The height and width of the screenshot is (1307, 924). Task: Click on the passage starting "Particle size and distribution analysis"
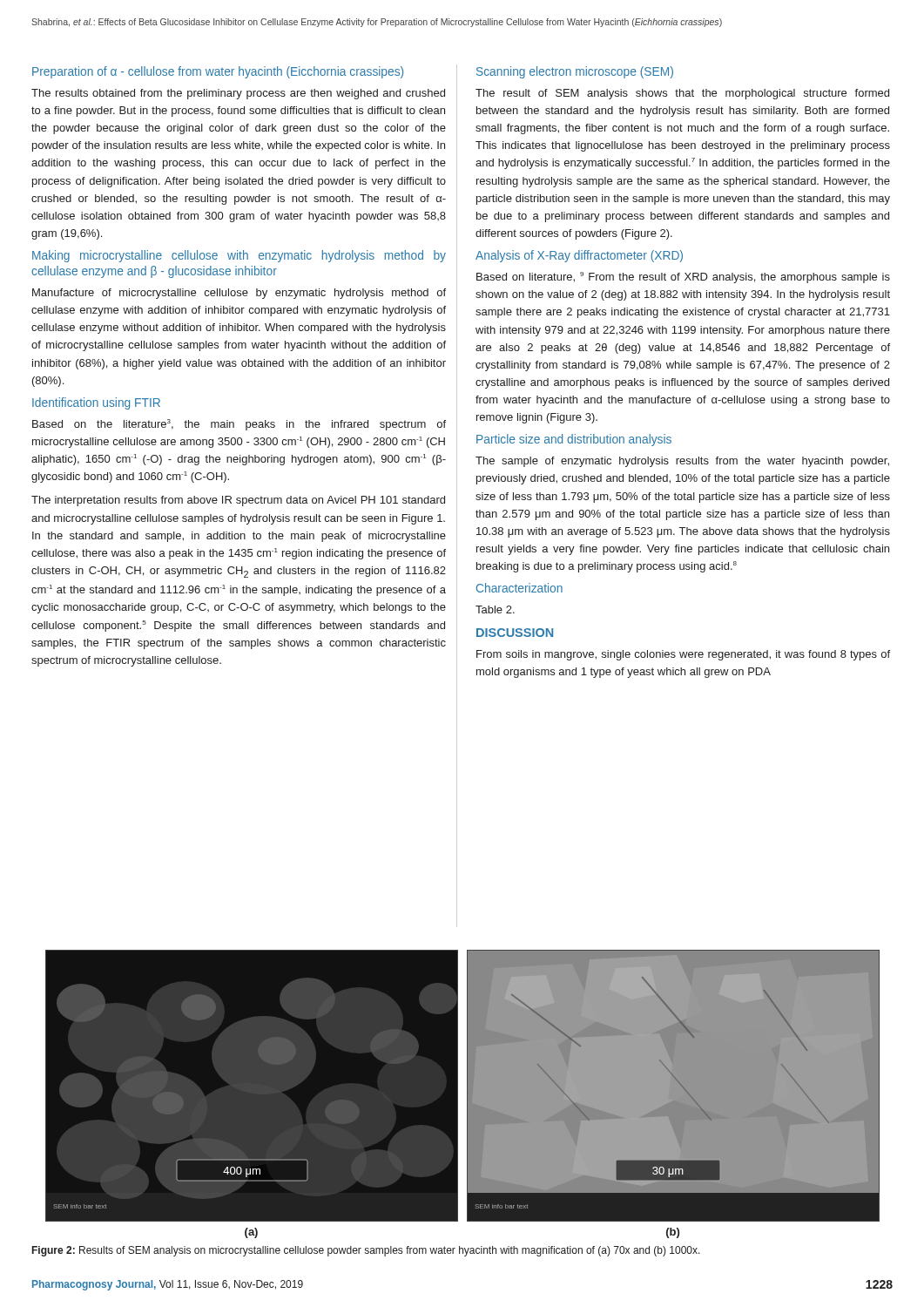click(x=574, y=440)
